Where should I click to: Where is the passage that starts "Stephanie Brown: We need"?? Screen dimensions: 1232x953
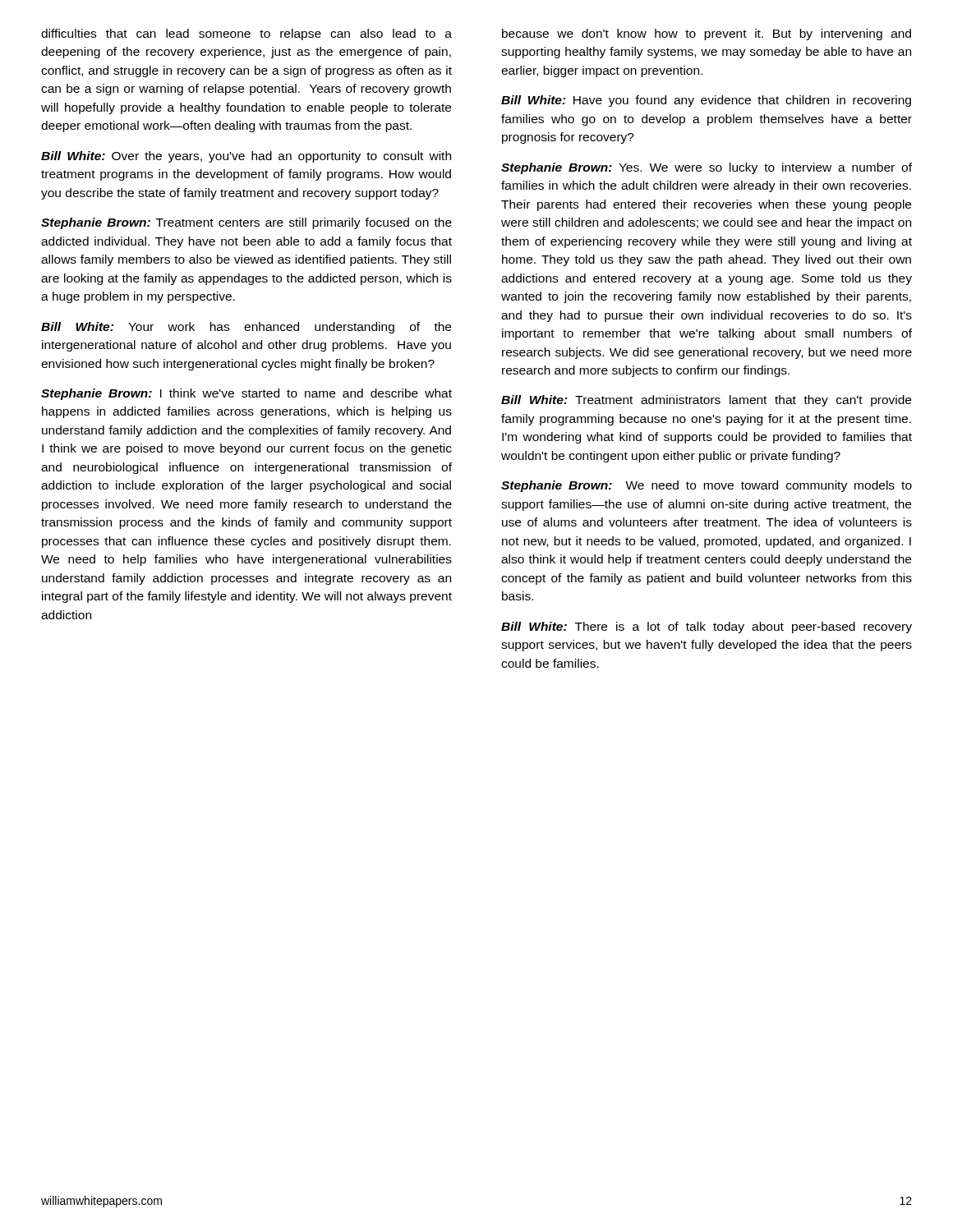tap(707, 541)
